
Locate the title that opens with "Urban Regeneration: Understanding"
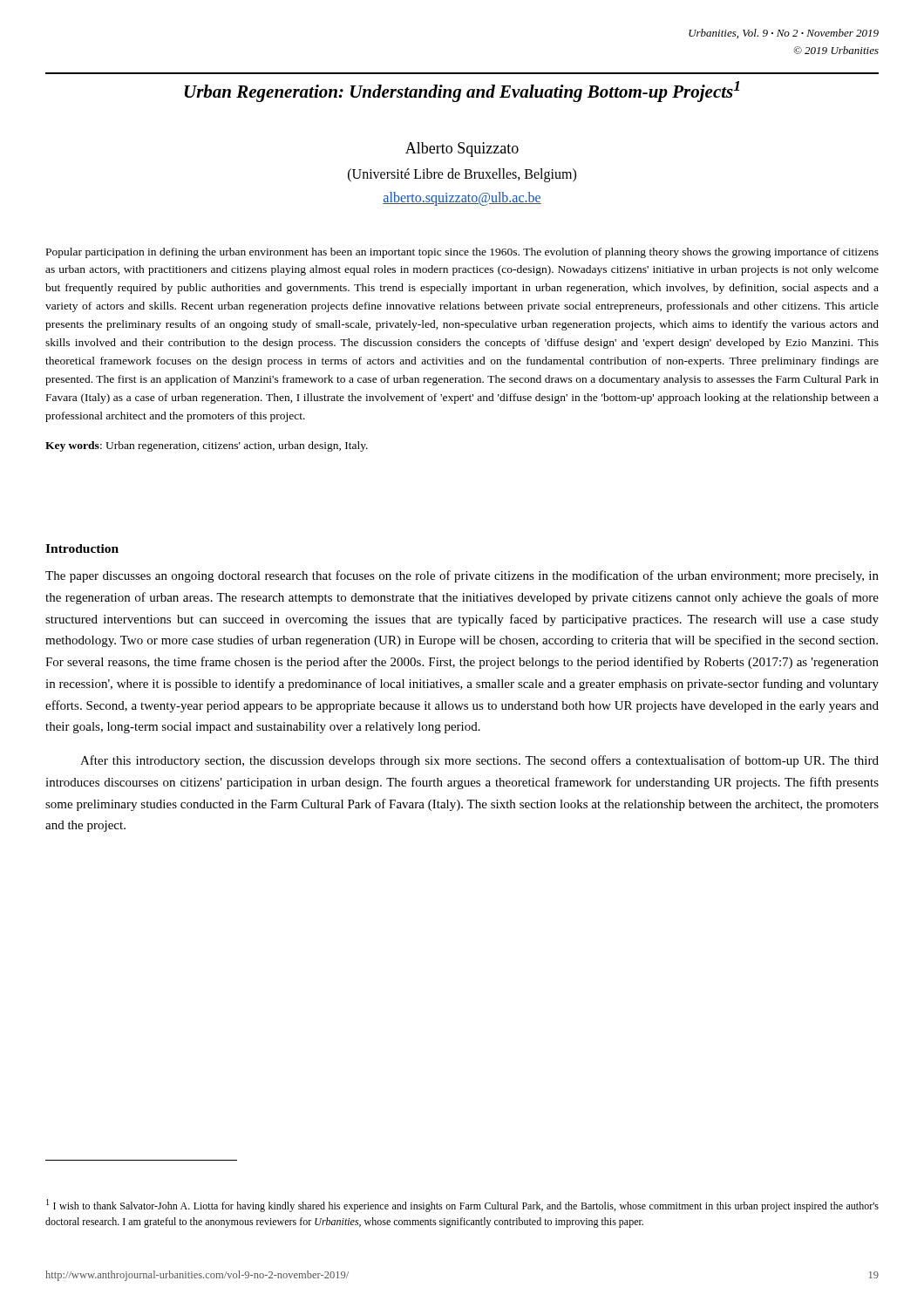pyautogui.click(x=462, y=90)
